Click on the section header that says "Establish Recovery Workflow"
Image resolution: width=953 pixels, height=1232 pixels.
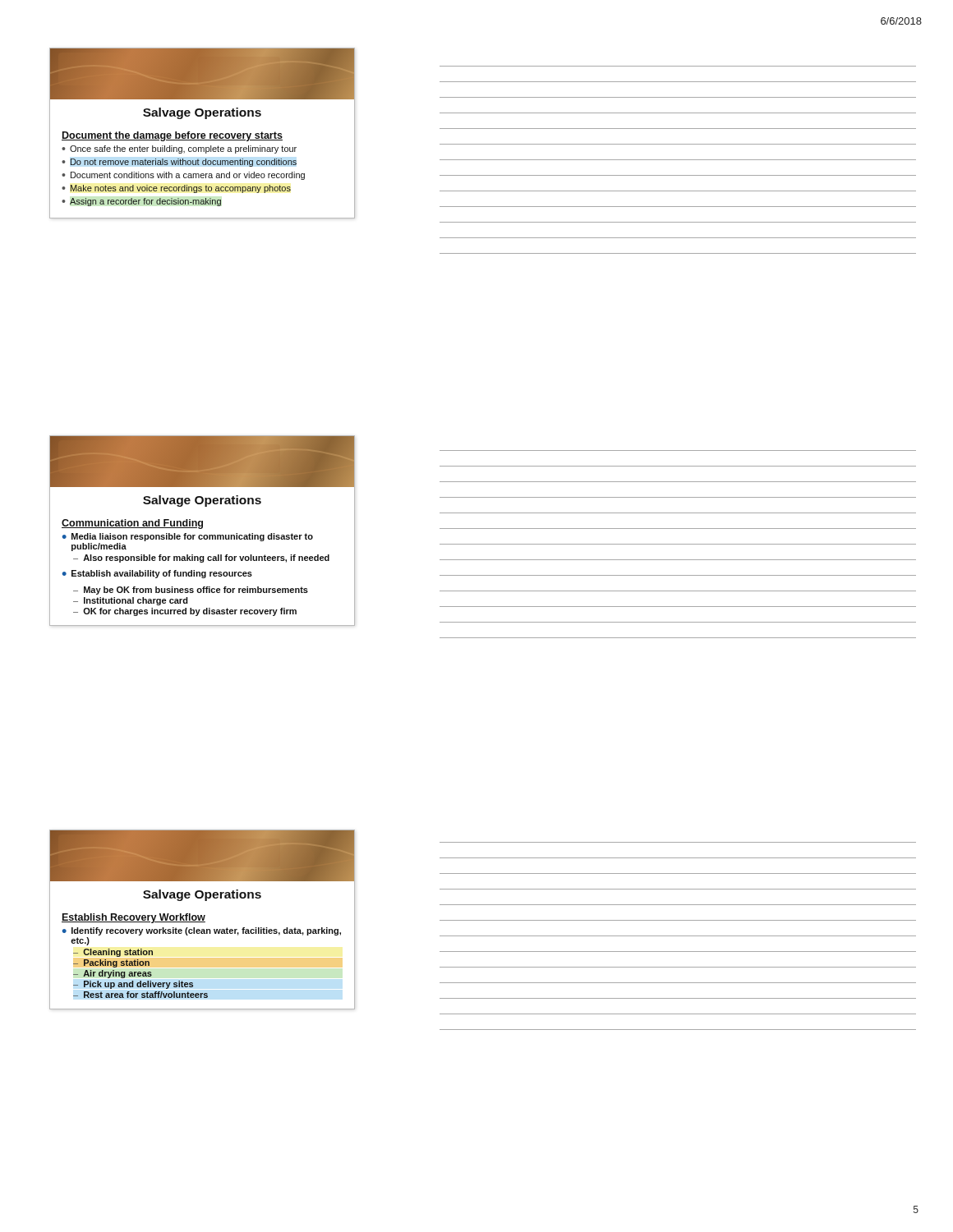[133, 917]
